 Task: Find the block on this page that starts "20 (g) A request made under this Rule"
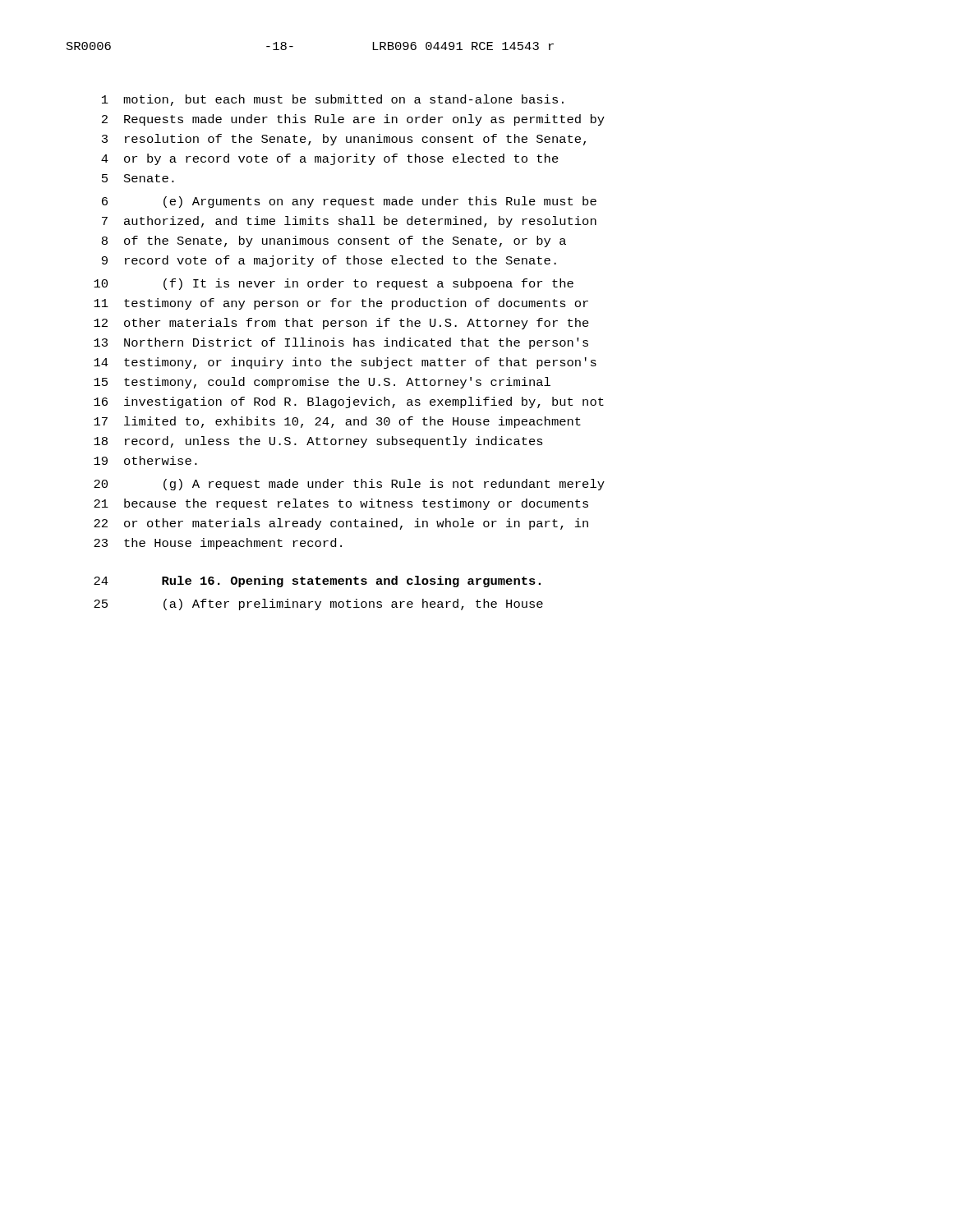[476, 514]
